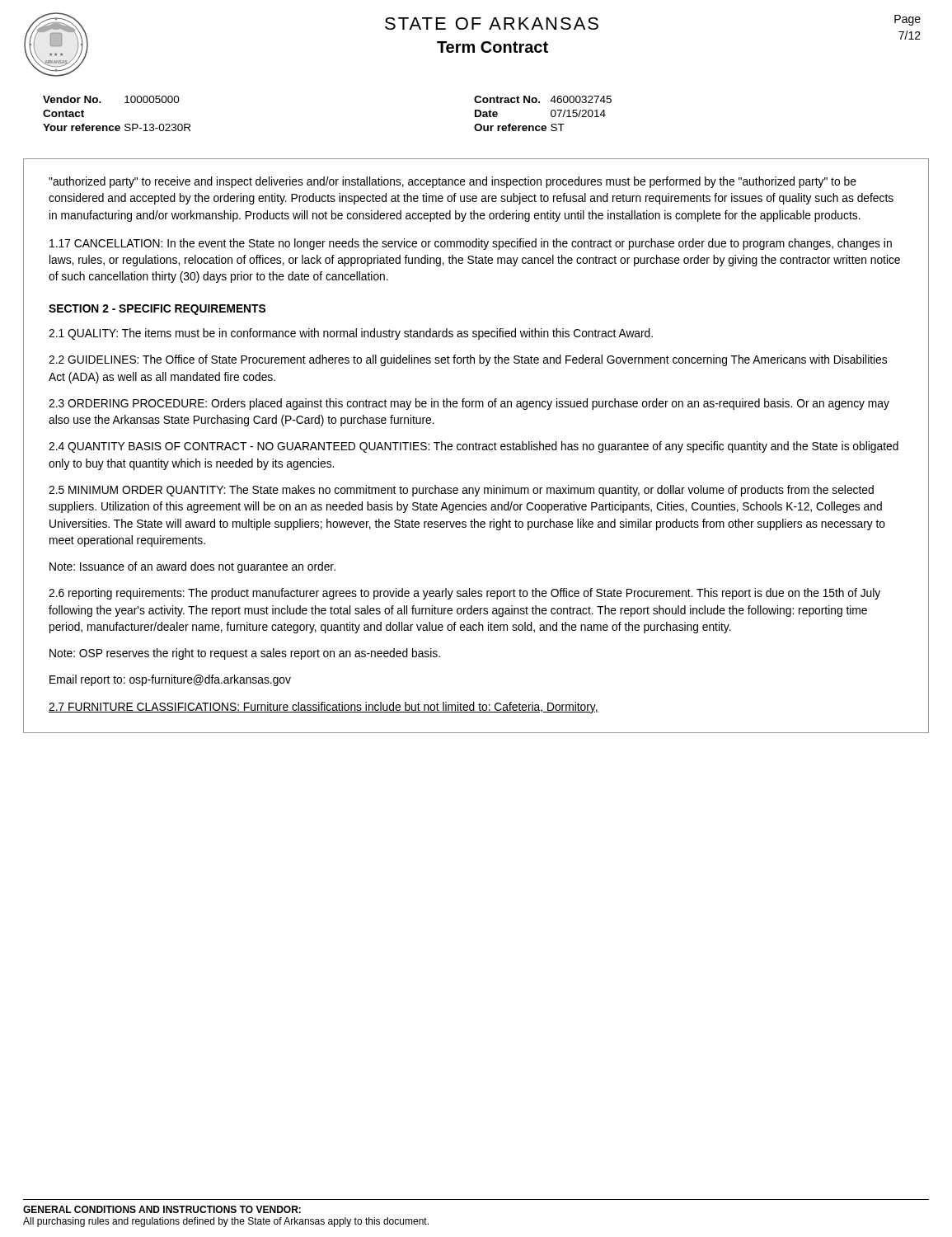Click on the text block containing "3 ORDERING PROCEDURE:"
Viewport: 952px width, 1237px height.
(x=469, y=412)
